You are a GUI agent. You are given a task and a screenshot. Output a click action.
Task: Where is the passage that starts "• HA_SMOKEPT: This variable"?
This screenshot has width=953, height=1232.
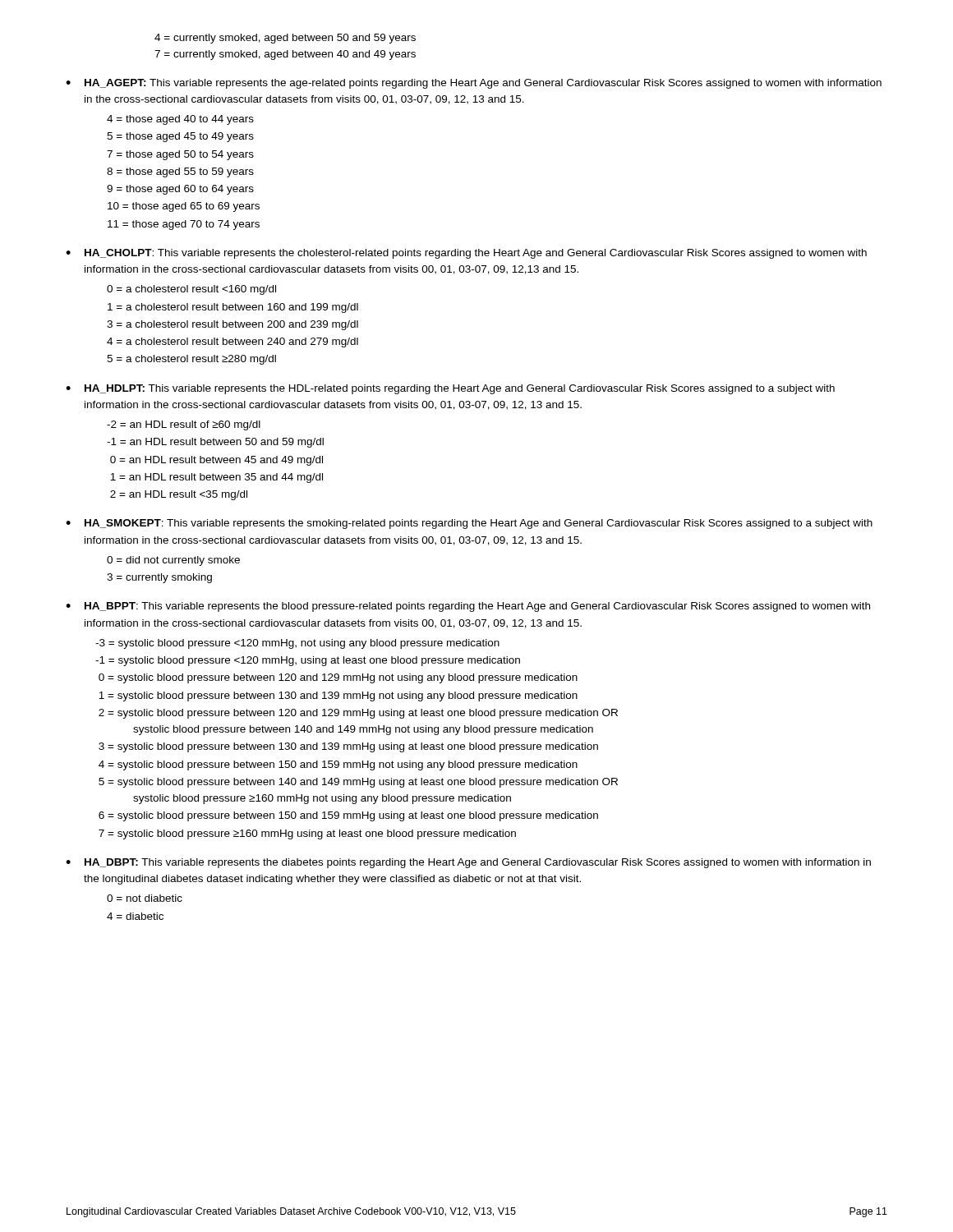[476, 551]
